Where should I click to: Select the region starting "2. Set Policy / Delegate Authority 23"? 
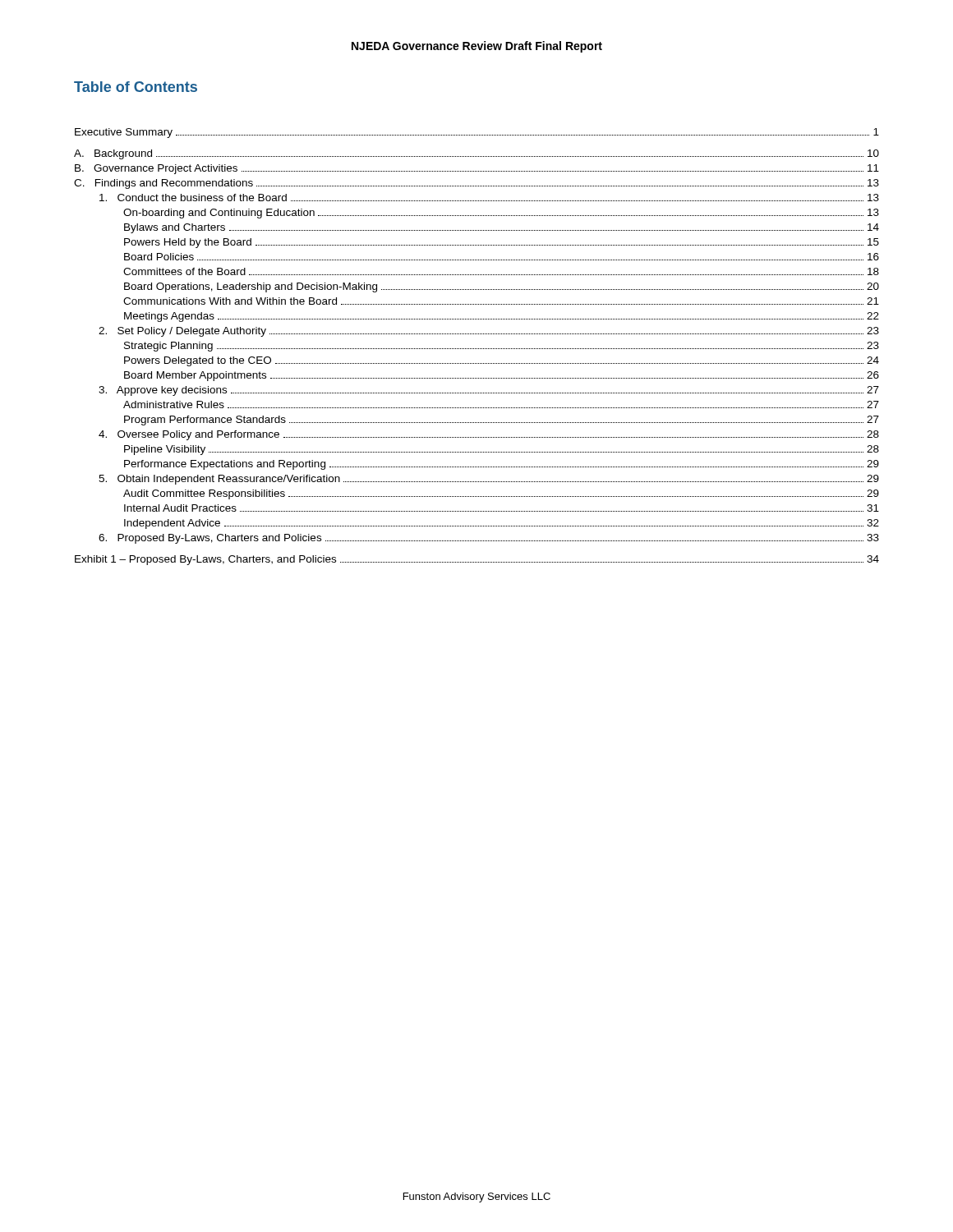pyautogui.click(x=489, y=331)
